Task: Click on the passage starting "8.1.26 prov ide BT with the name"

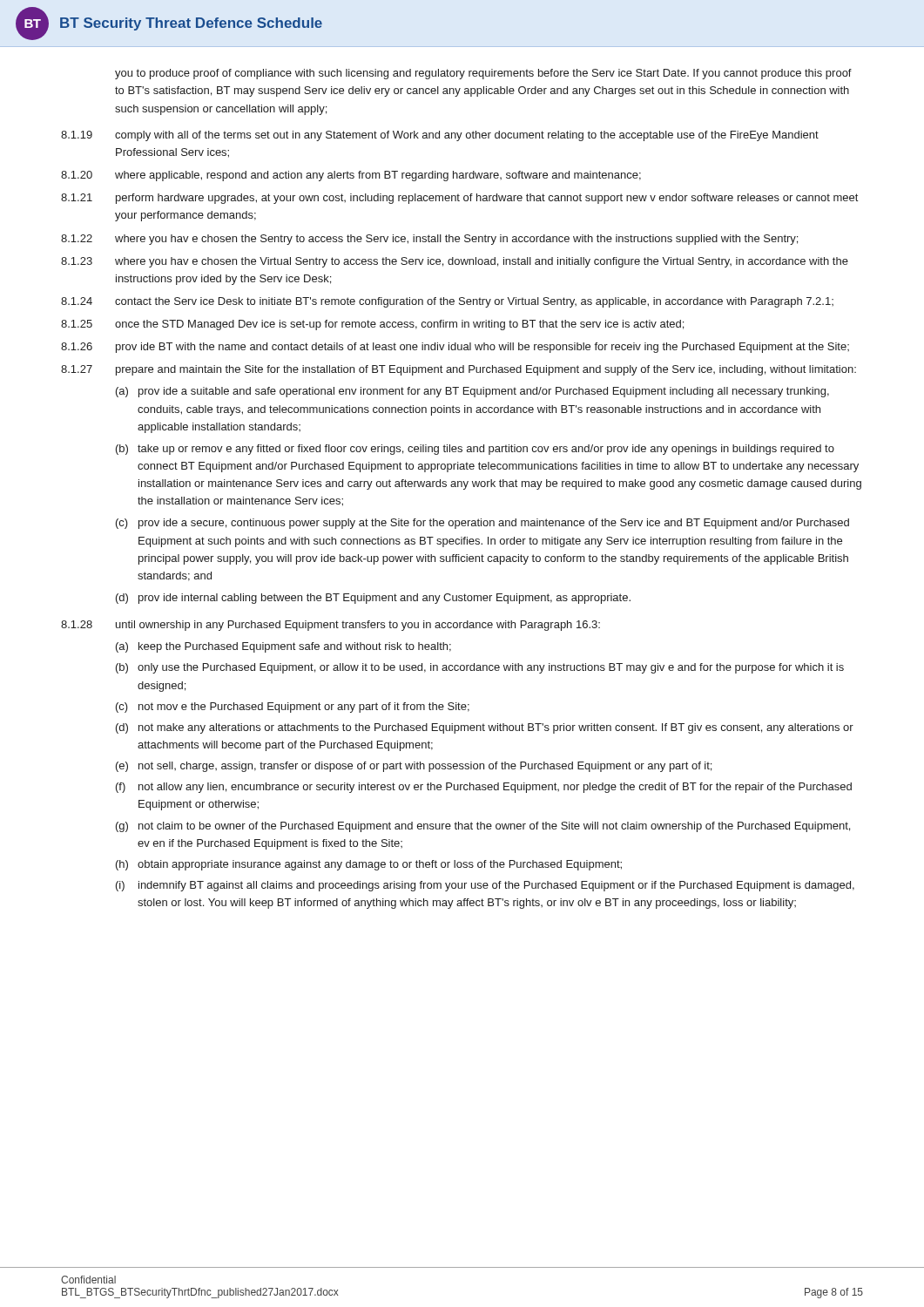Action: tap(455, 347)
